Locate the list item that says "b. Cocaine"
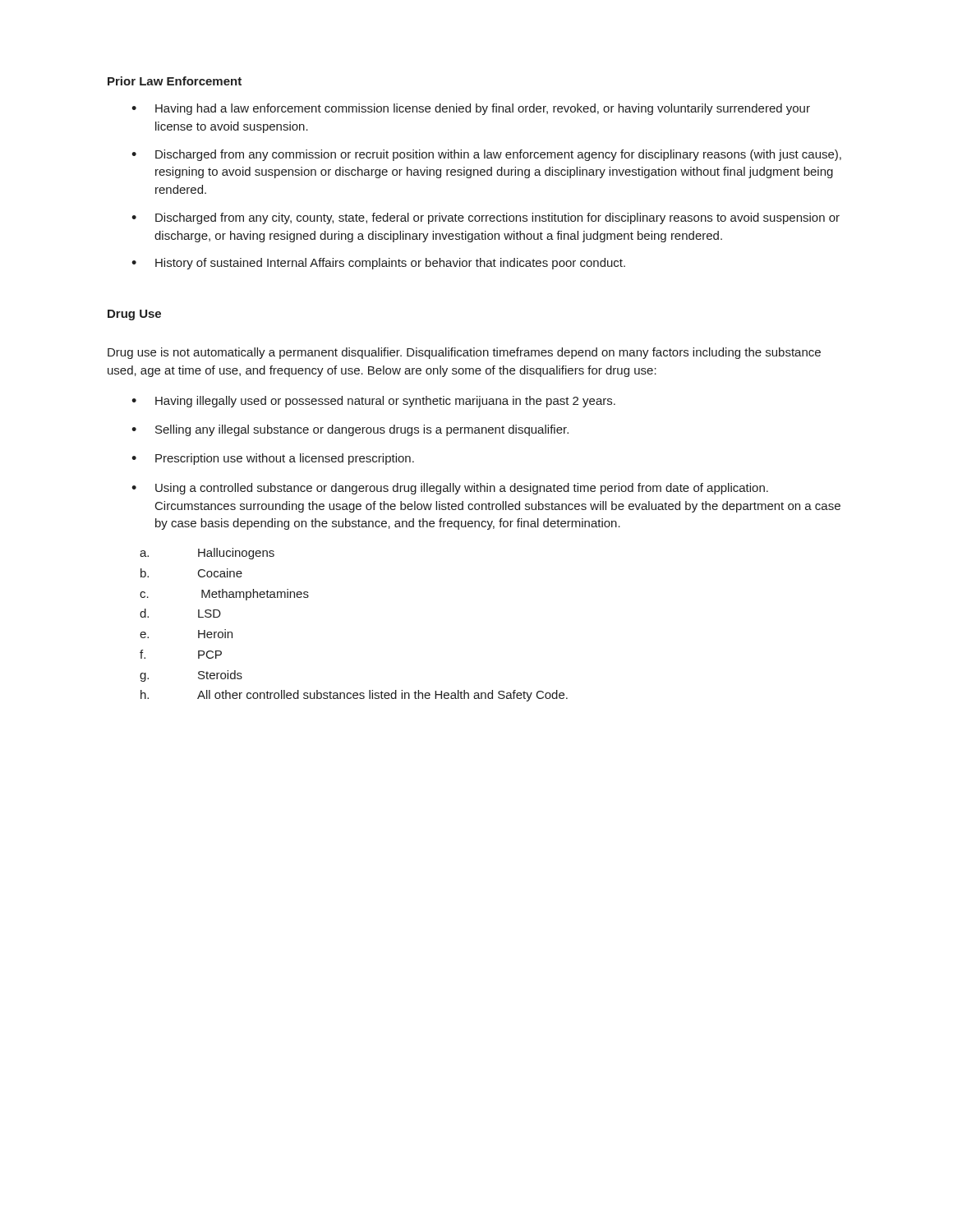 (187, 573)
